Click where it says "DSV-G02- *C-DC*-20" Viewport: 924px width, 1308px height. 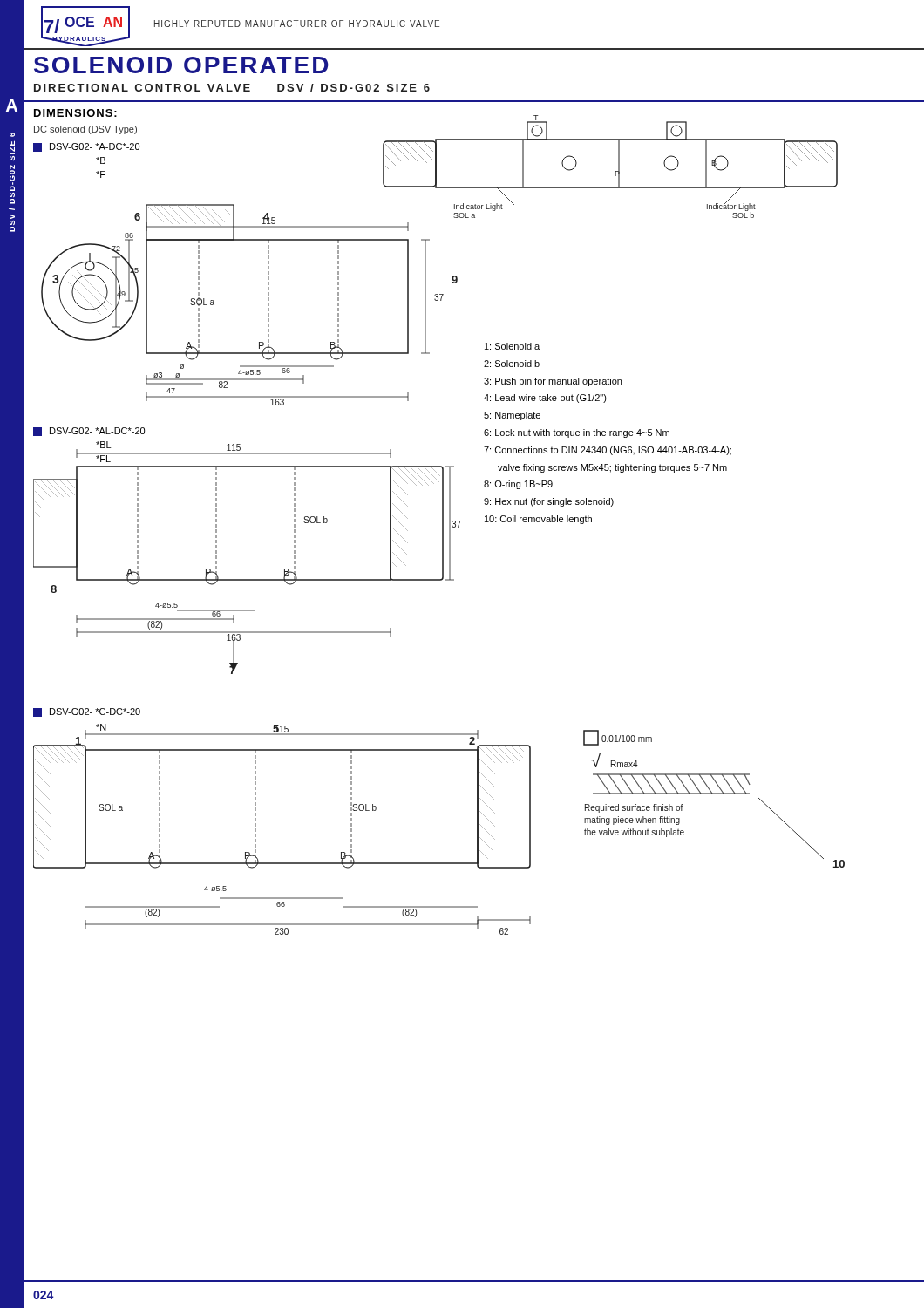87,712
